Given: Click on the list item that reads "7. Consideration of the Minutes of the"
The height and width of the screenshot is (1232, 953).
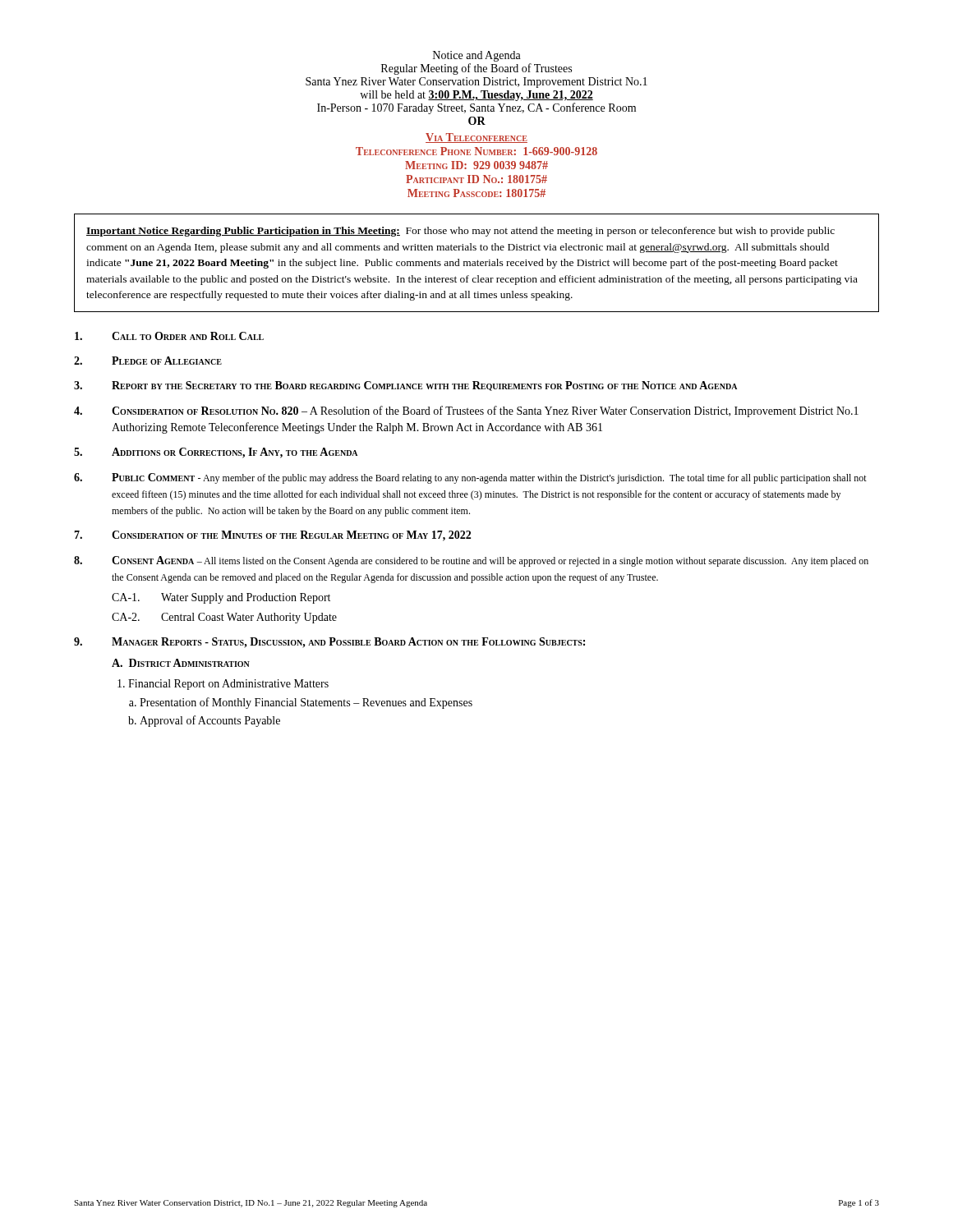Looking at the screenshot, I should point(476,536).
